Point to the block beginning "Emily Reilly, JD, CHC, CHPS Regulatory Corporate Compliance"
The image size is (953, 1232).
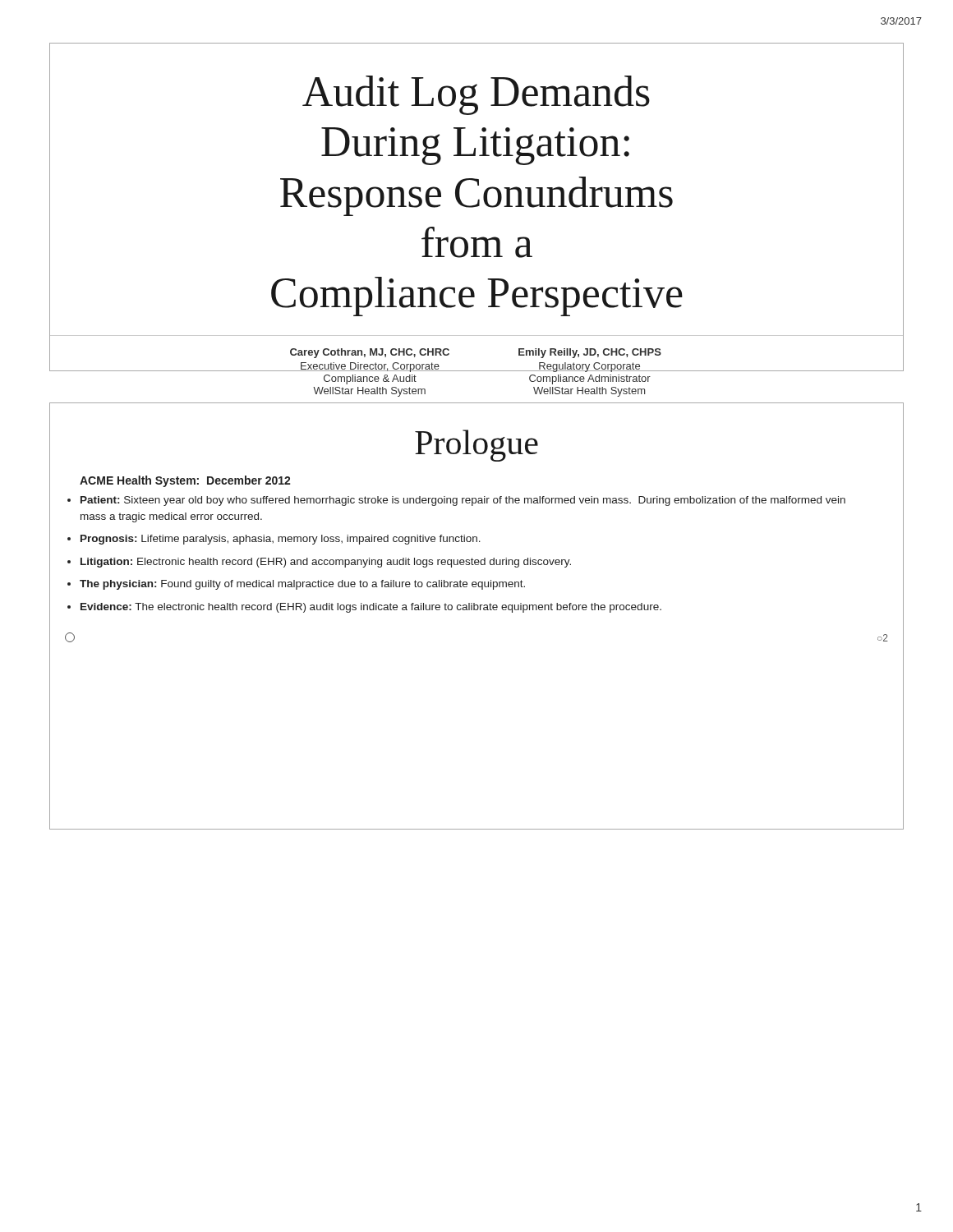point(589,371)
